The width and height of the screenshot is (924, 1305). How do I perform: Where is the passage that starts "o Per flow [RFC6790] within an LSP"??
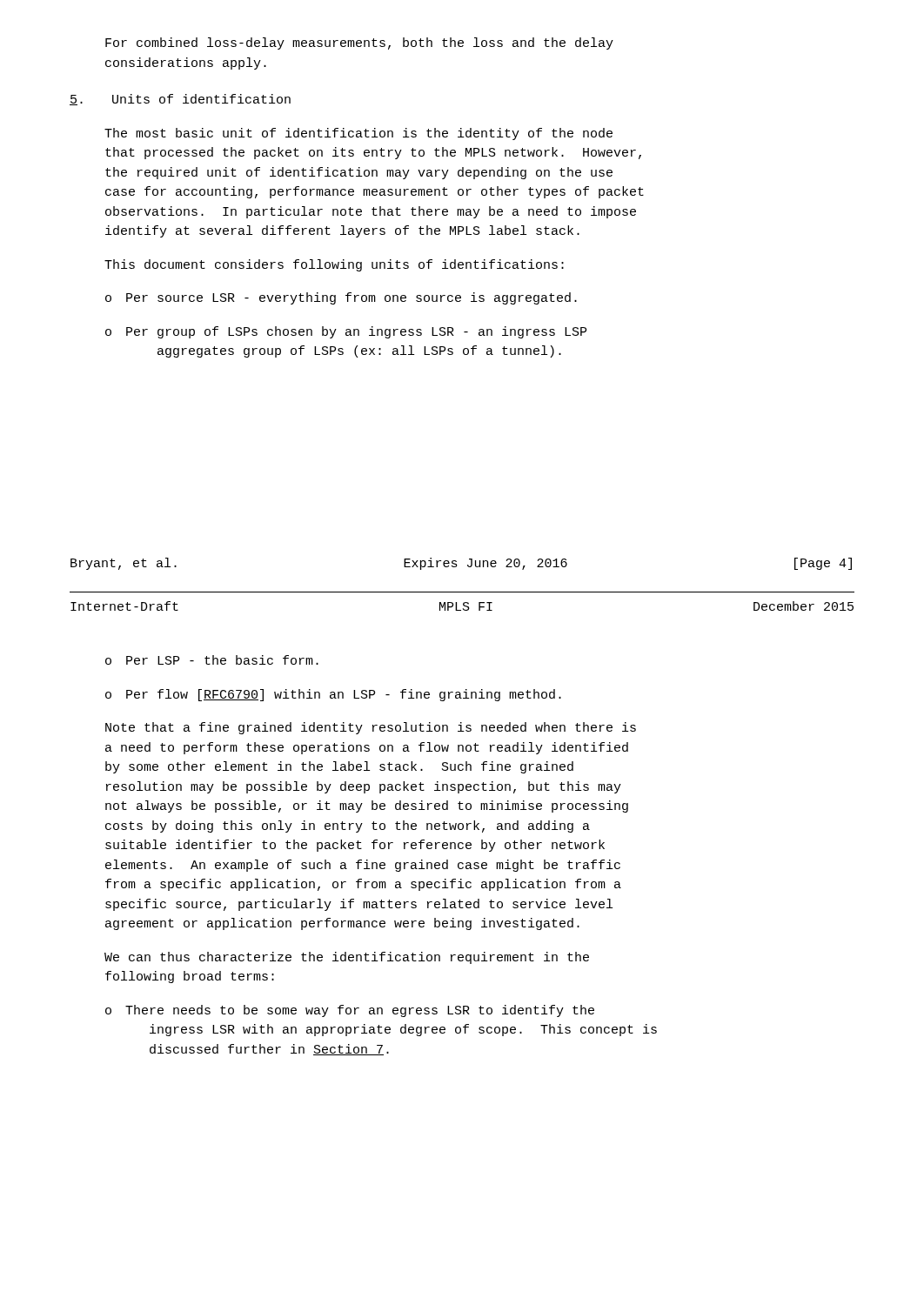(x=334, y=696)
